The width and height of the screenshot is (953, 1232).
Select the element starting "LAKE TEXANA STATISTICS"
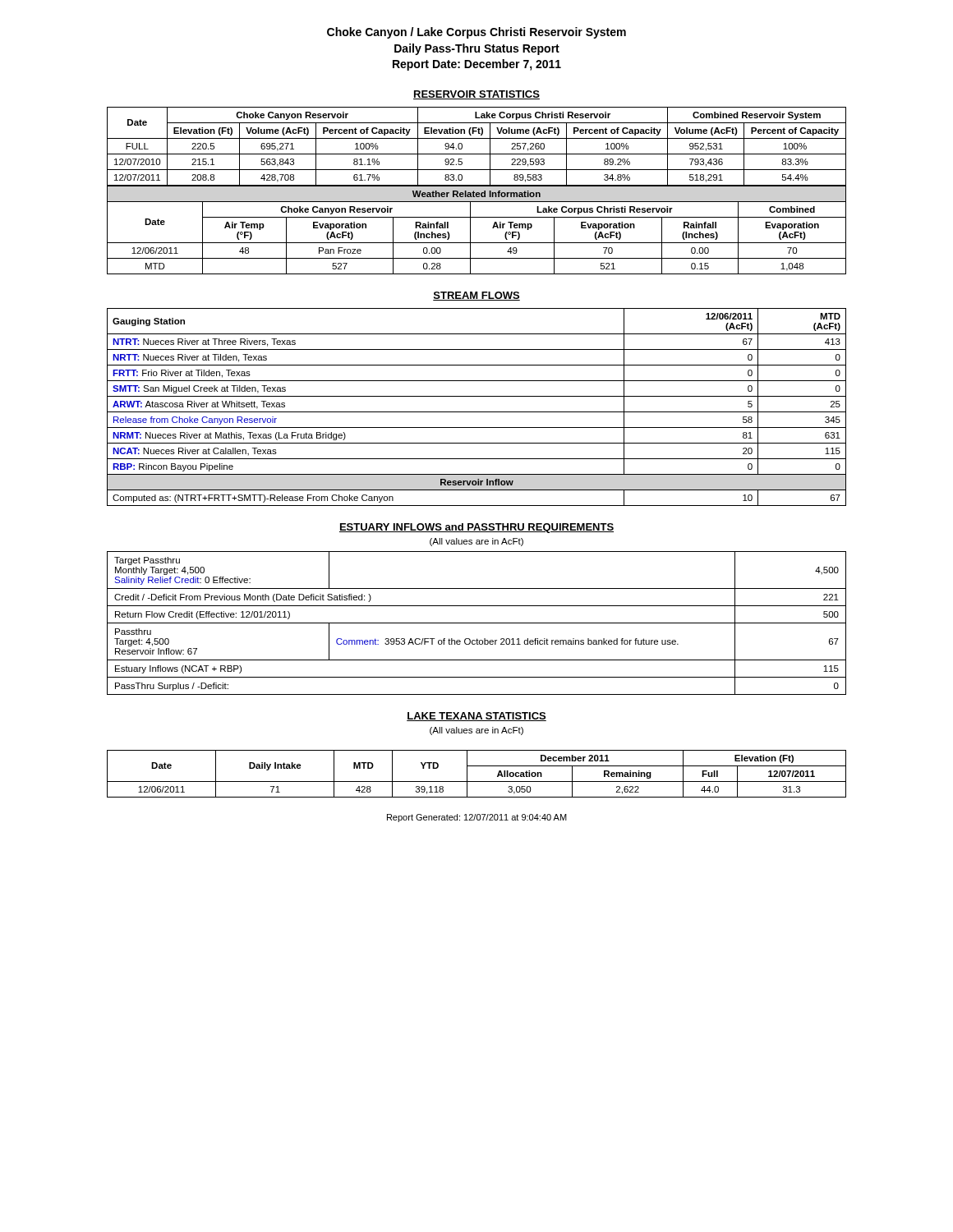(x=476, y=716)
